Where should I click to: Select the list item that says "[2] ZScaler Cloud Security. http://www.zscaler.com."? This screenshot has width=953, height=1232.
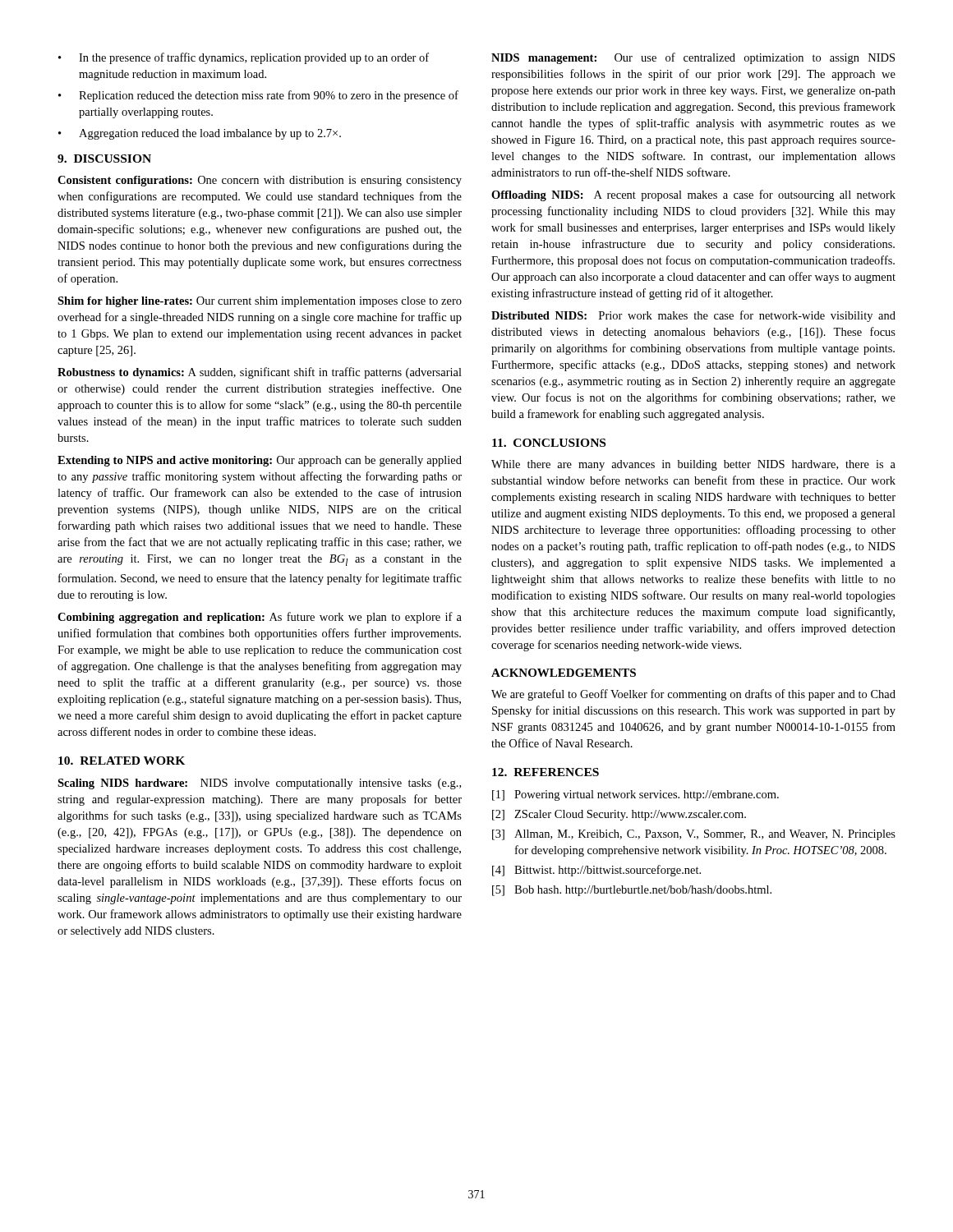tap(619, 814)
